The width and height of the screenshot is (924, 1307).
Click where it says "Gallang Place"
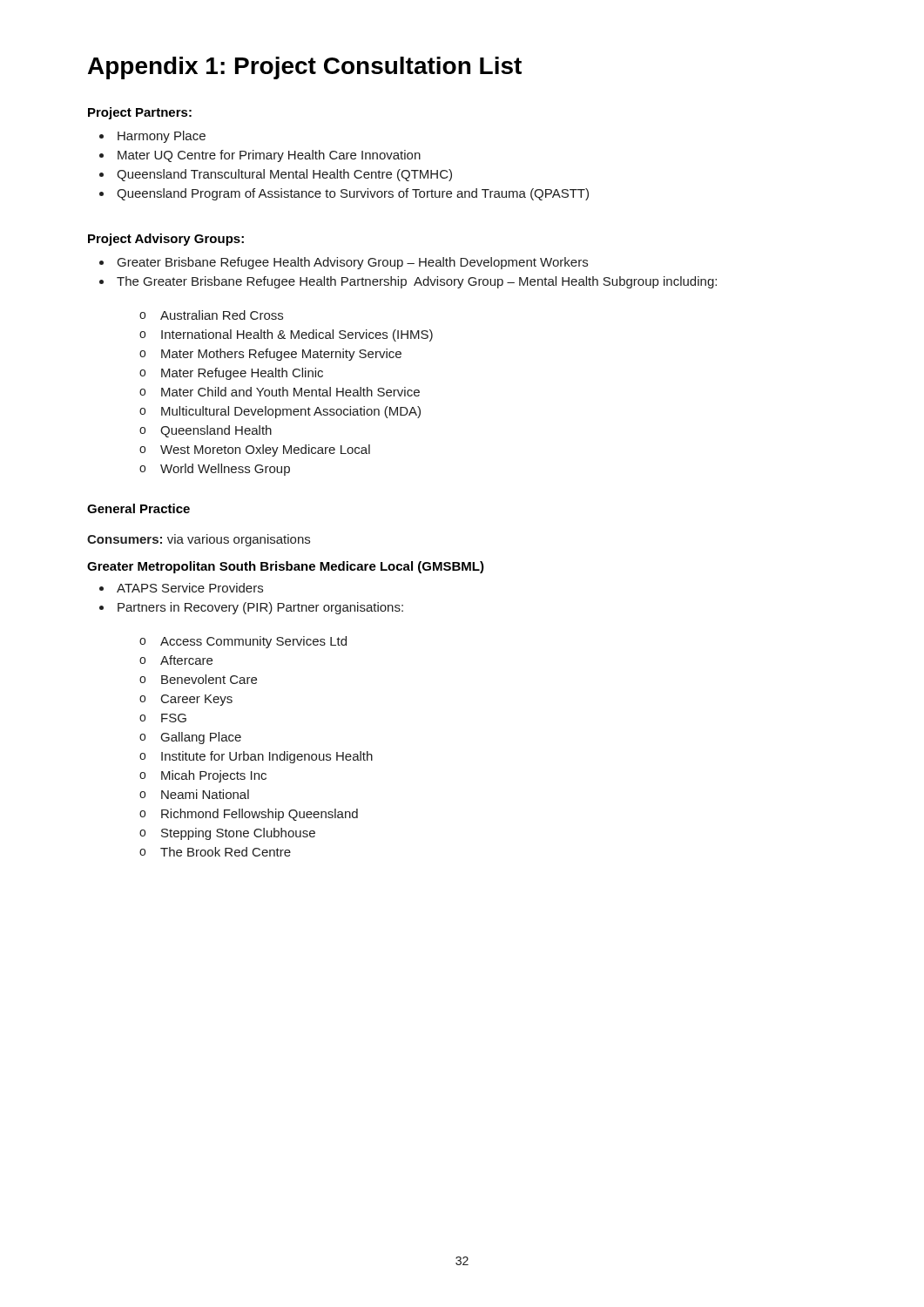(201, 737)
